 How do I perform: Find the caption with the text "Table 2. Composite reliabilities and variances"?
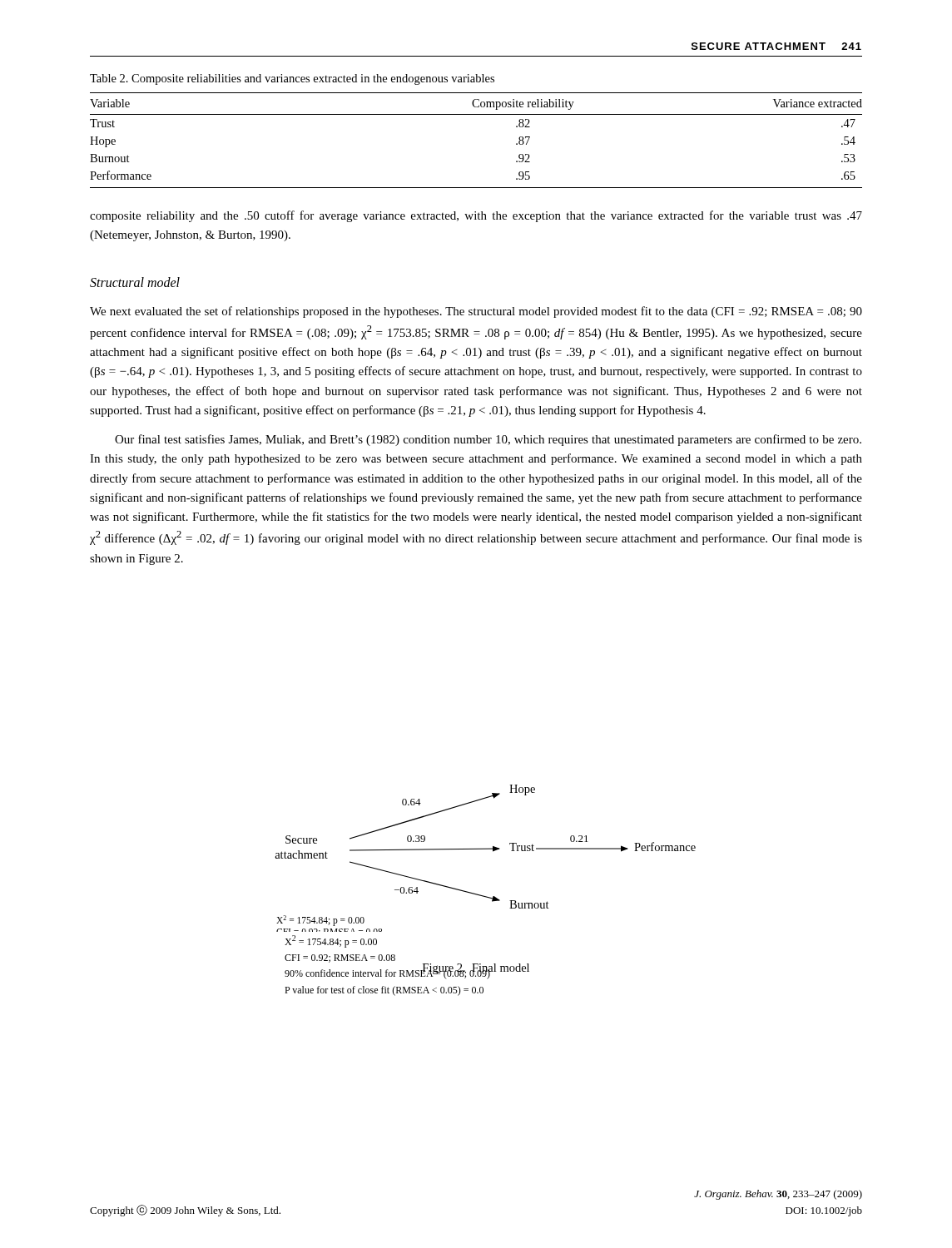click(x=292, y=78)
